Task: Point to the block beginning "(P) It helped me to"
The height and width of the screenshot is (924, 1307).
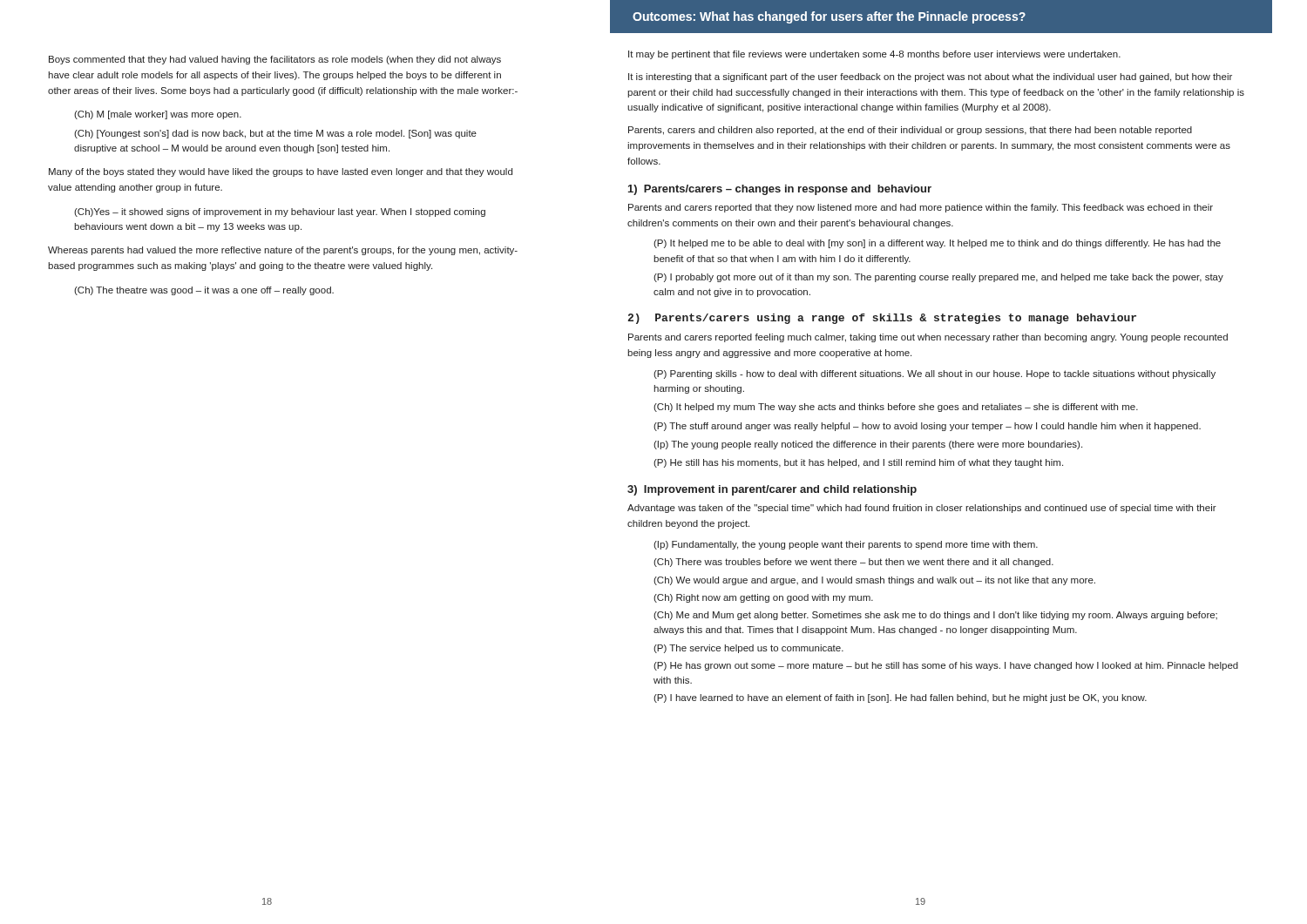Action: 937,251
